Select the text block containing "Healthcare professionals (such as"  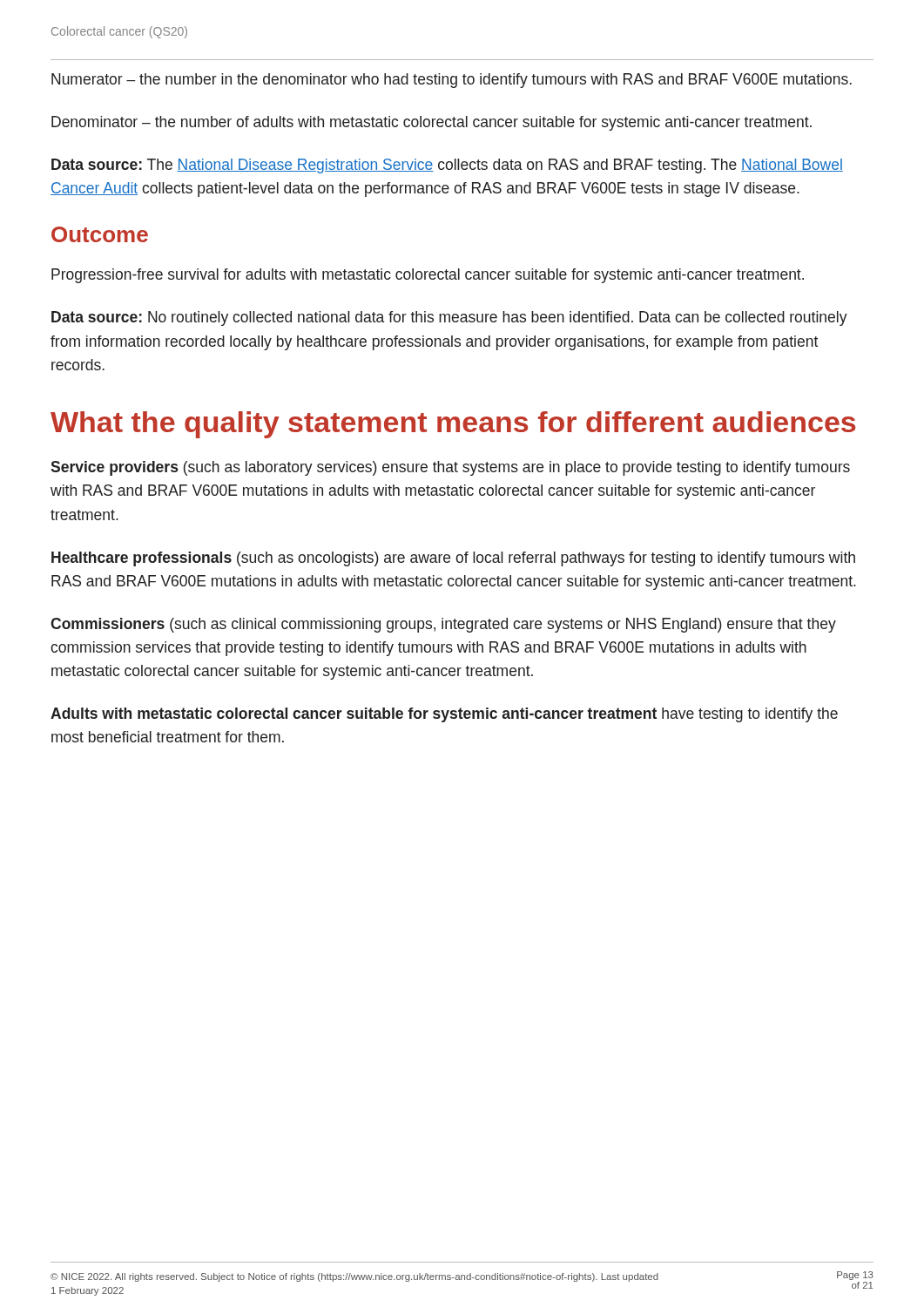tap(454, 569)
